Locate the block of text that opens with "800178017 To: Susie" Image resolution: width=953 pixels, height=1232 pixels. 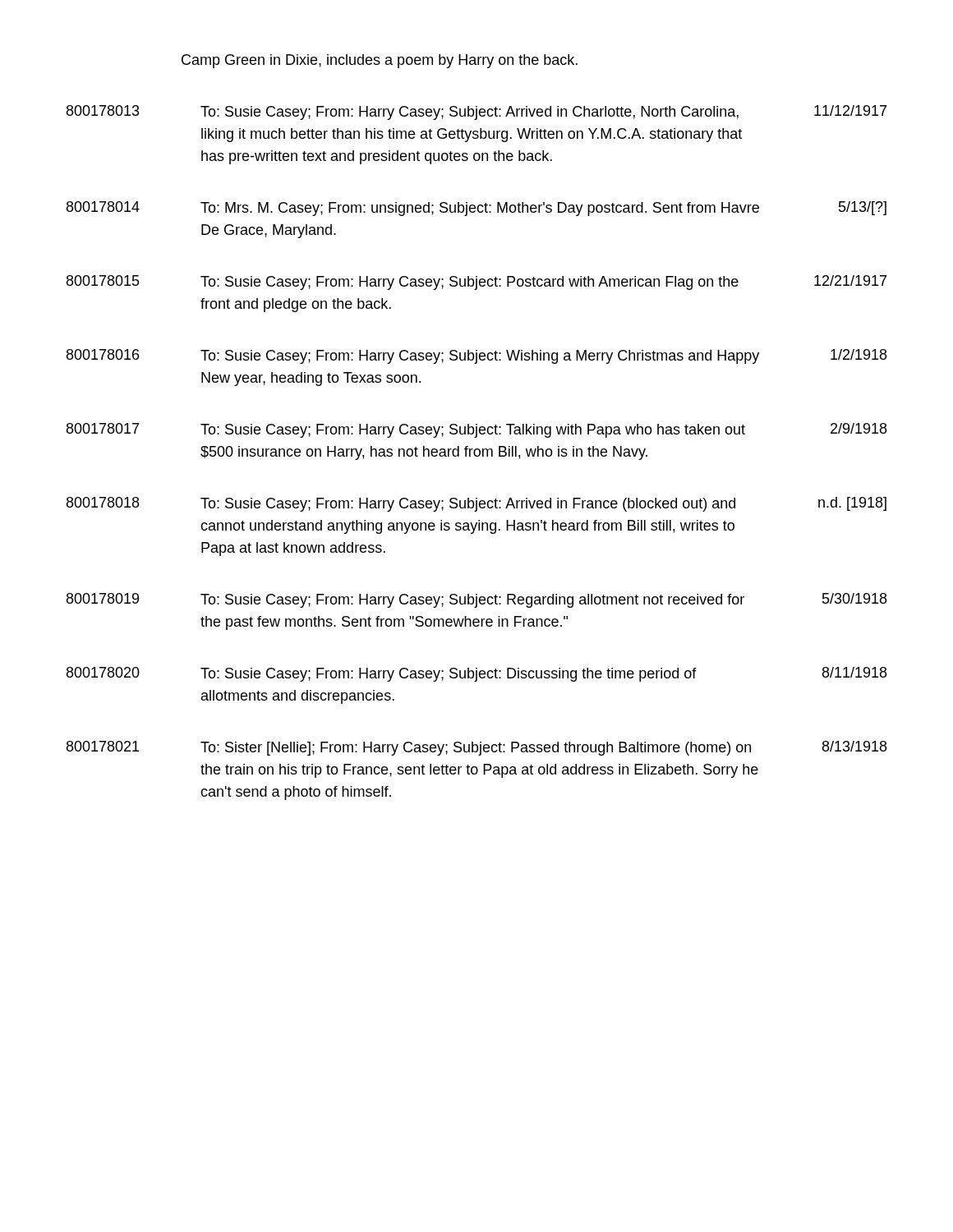[476, 441]
